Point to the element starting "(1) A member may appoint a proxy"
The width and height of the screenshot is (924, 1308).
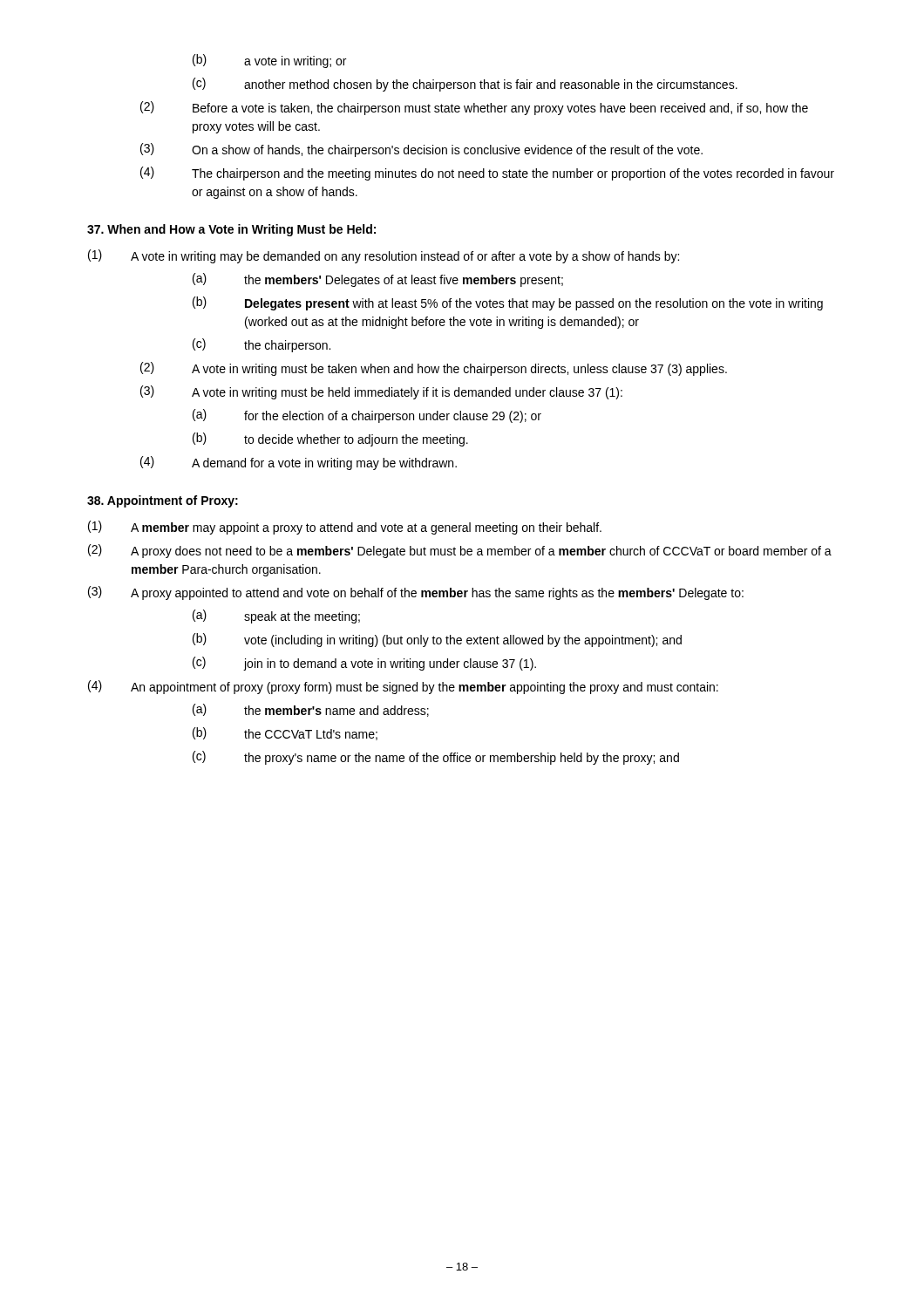click(x=462, y=528)
